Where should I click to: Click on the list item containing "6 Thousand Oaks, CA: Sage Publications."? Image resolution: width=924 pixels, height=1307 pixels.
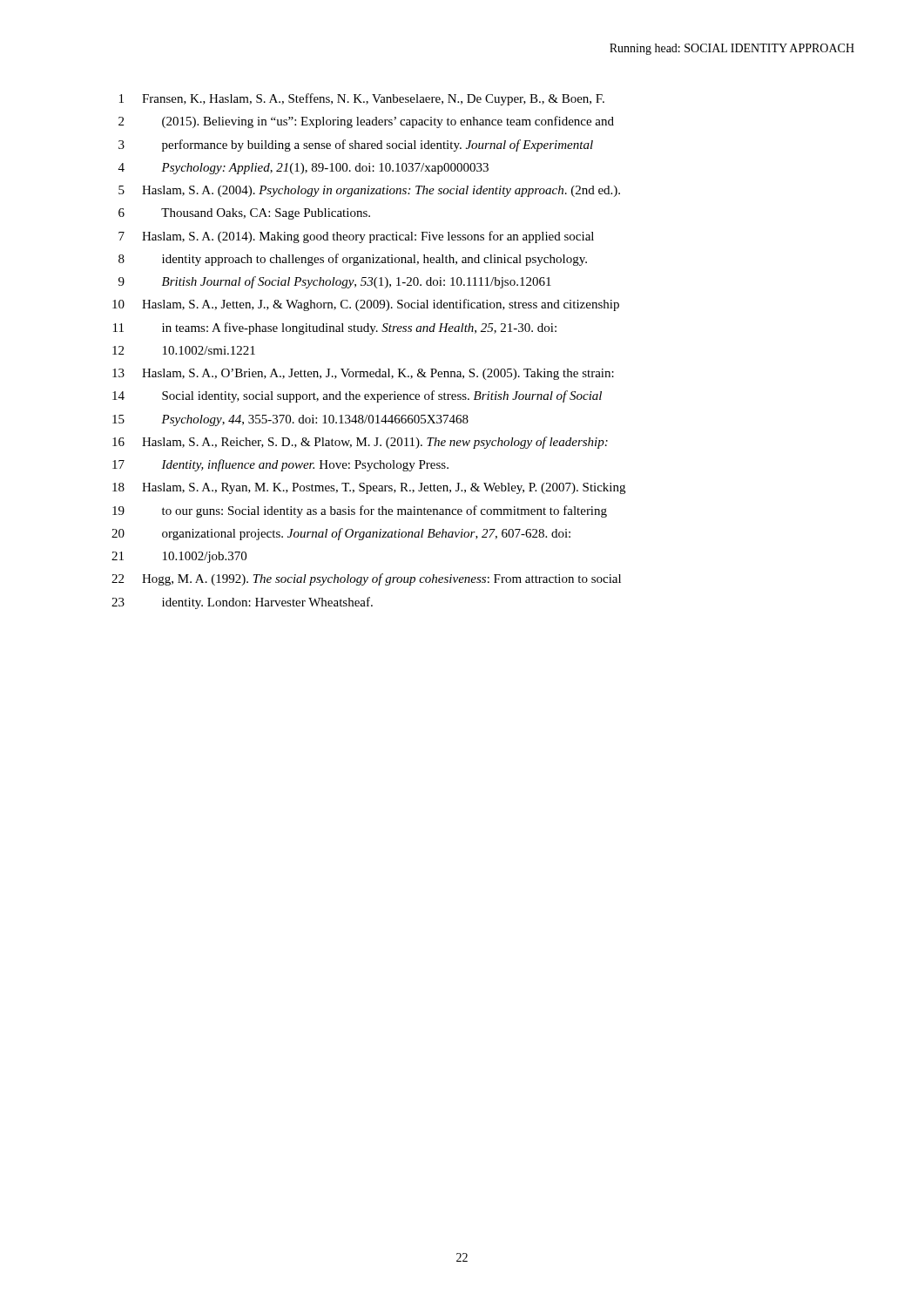244,214
